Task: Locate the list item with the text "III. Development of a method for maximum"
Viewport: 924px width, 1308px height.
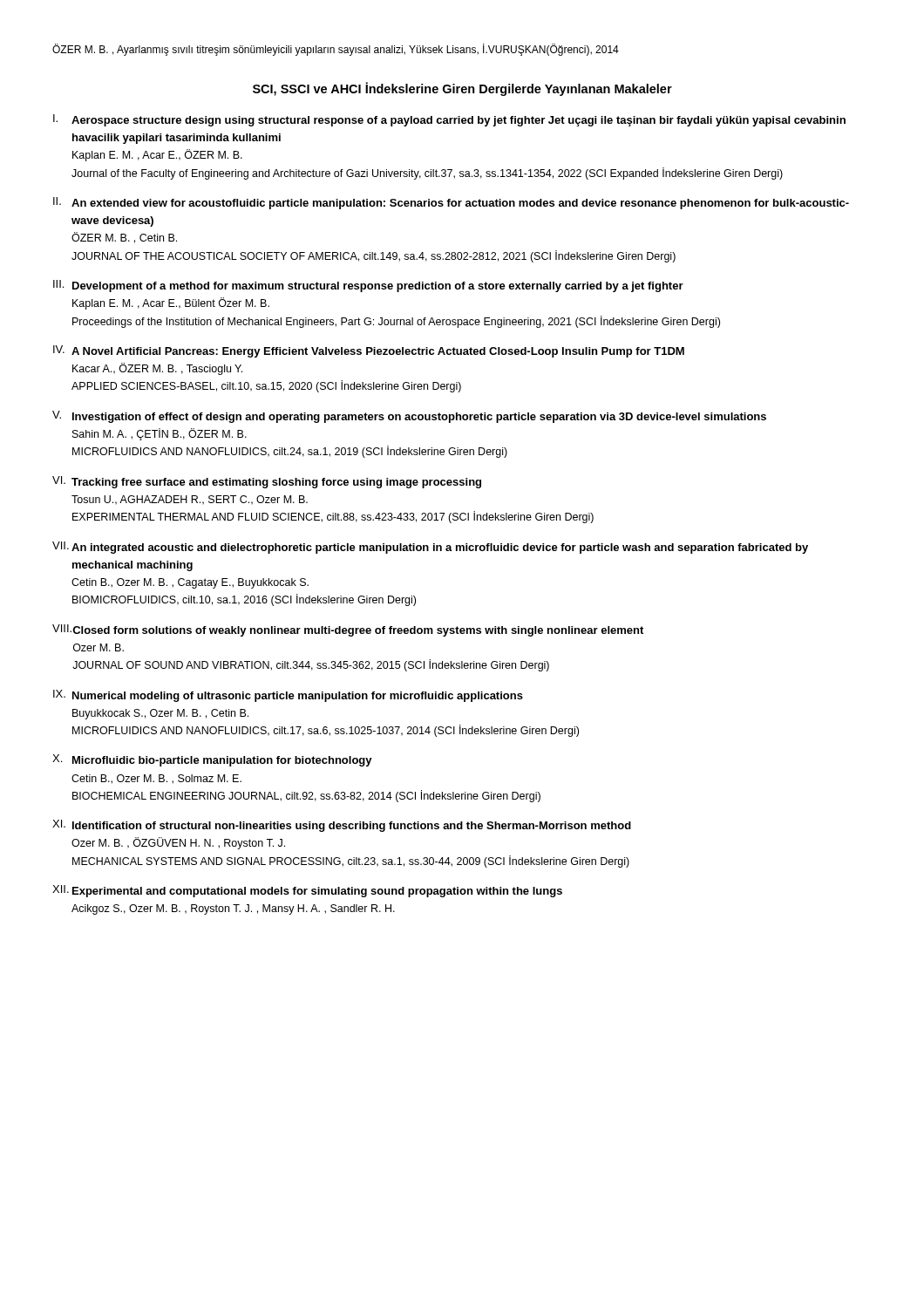Action: coord(368,286)
